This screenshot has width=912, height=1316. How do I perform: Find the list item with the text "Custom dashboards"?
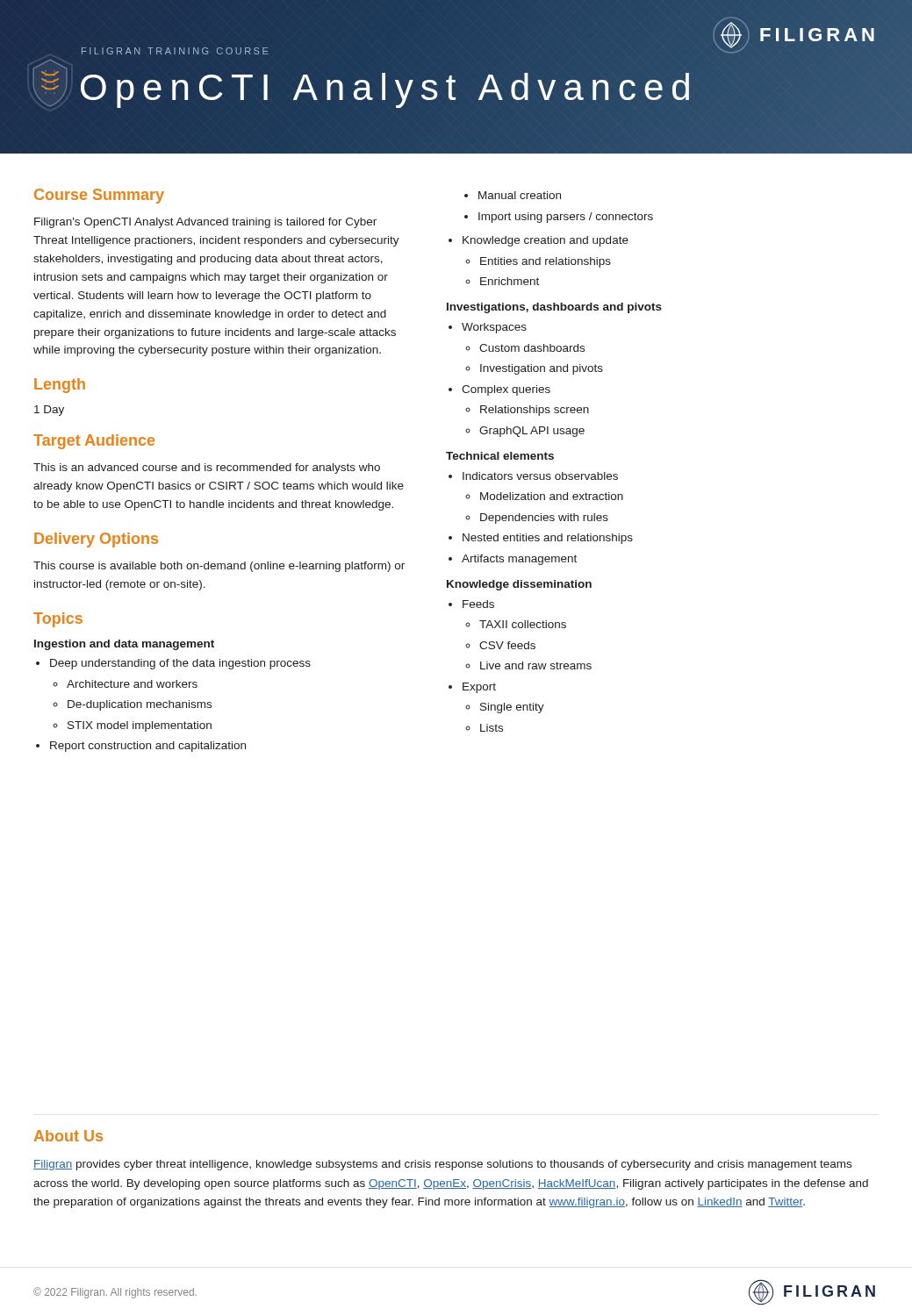pyautogui.click(x=532, y=347)
